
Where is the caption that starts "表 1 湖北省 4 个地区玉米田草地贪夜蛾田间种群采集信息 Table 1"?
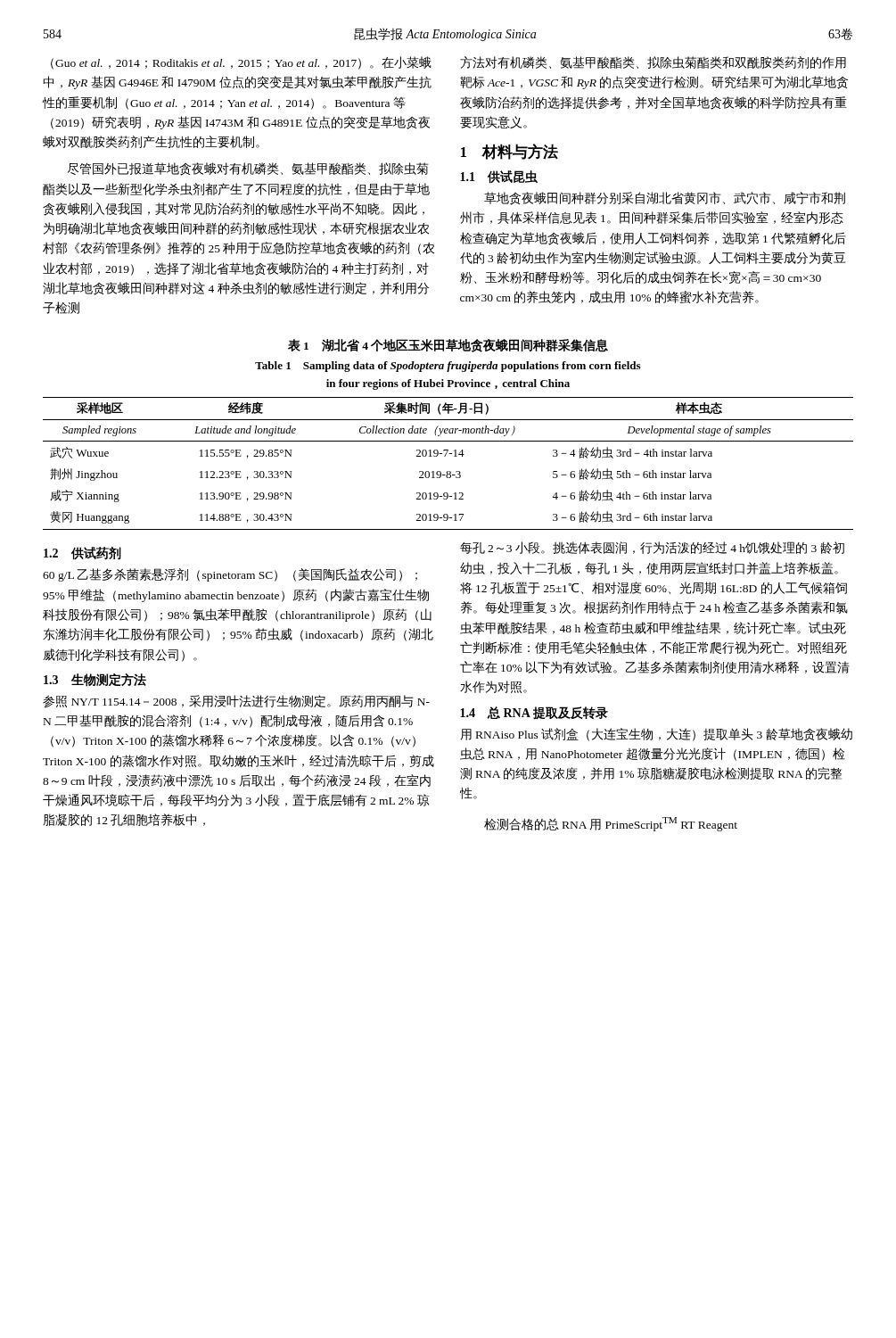(448, 365)
